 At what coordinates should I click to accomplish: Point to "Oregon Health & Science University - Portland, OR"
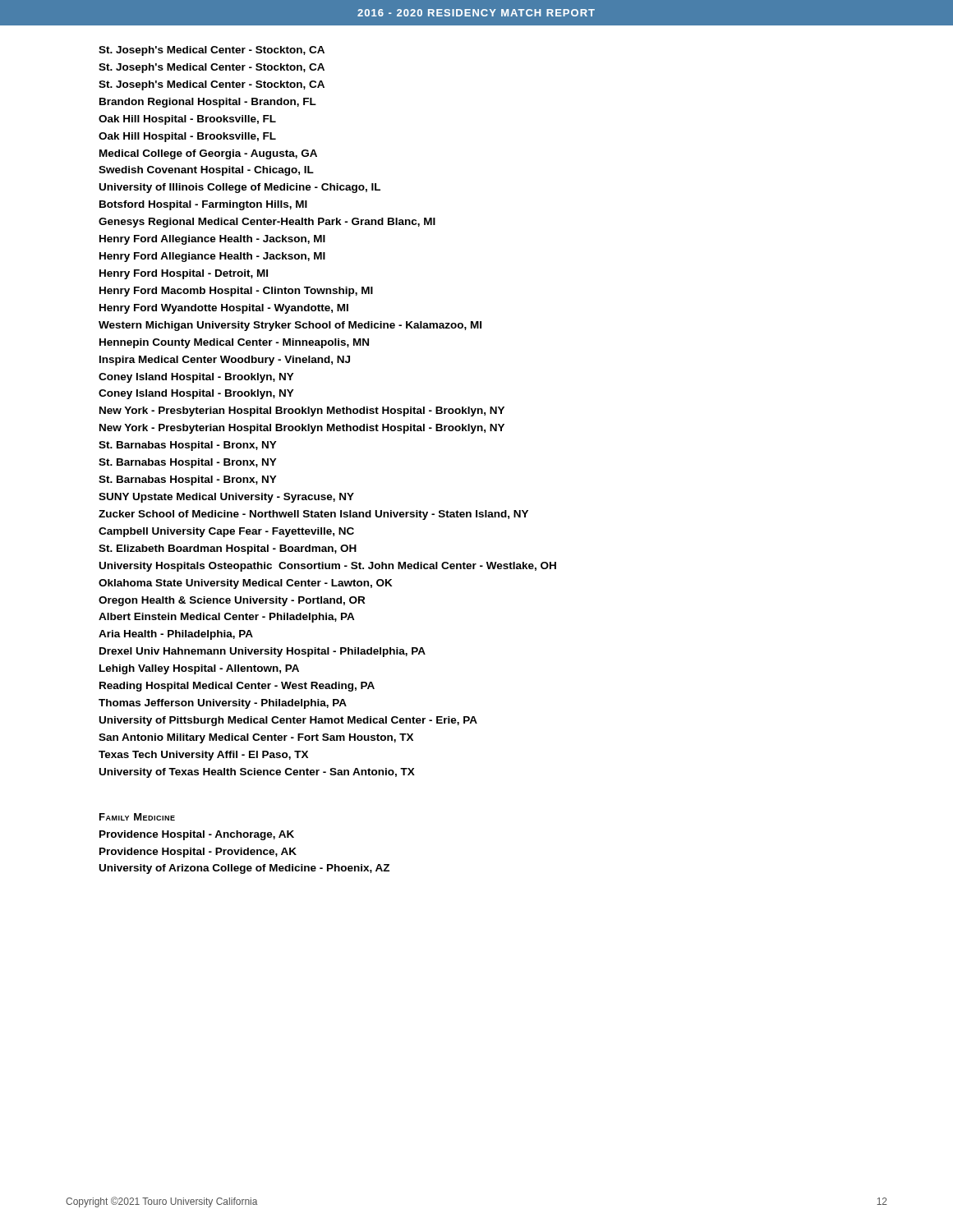point(232,600)
